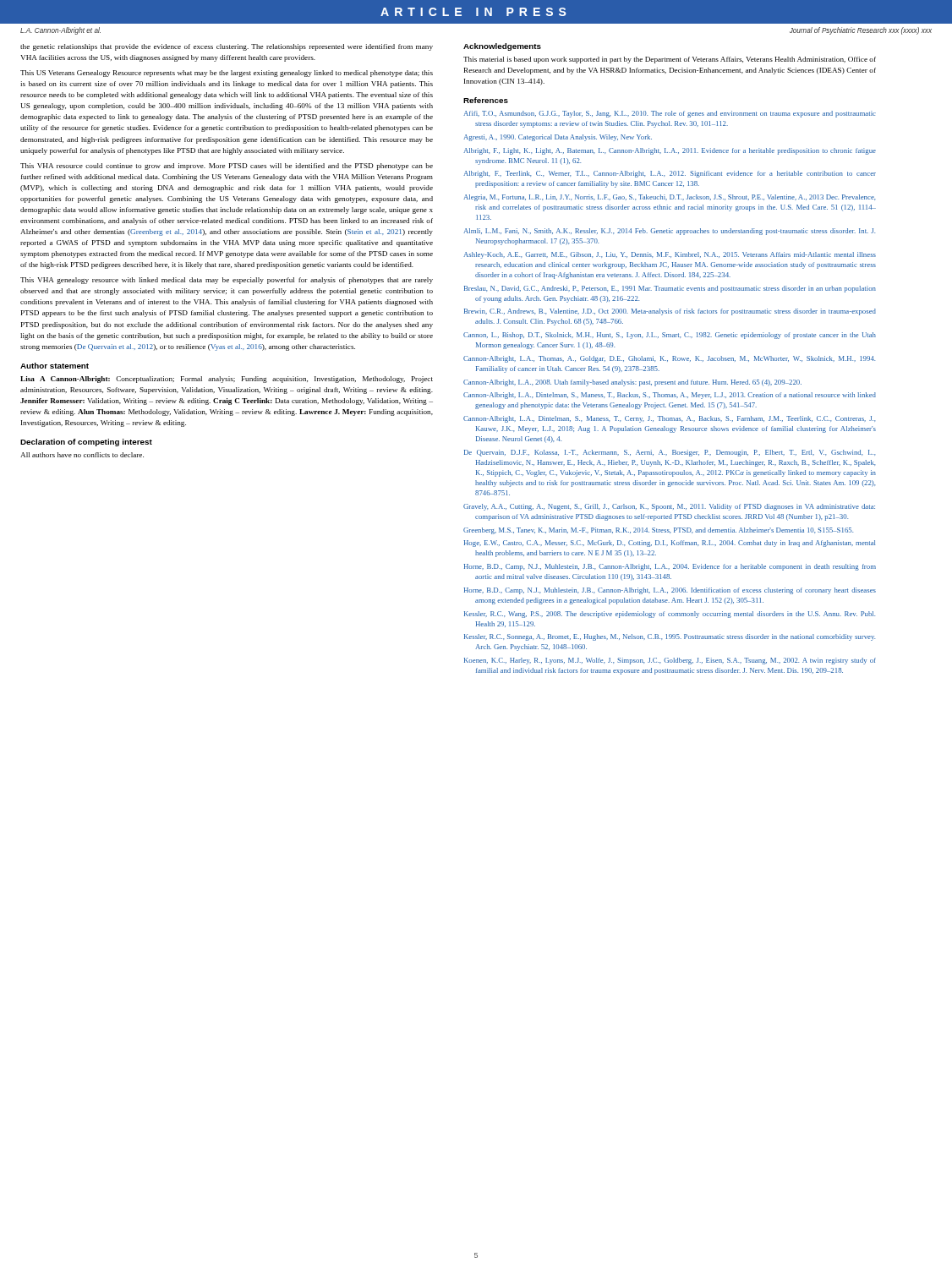Locate the list item with the text "Hoge, E.W., Castro, C.A., Messer, S.C., McGurk, D.,"
Image resolution: width=952 pixels, height=1268 pixels.
click(x=670, y=548)
